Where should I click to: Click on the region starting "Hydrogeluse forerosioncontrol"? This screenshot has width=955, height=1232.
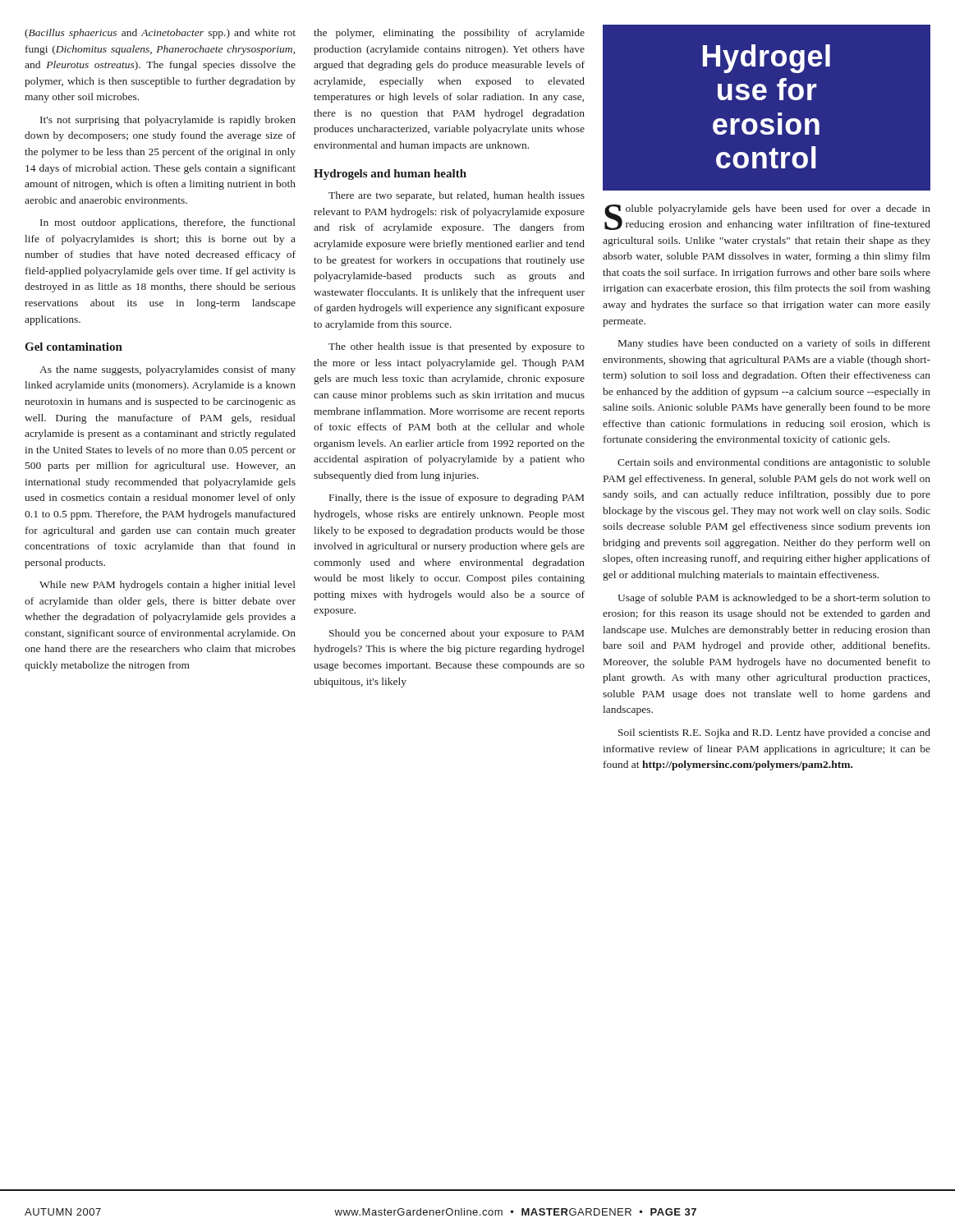[767, 107]
